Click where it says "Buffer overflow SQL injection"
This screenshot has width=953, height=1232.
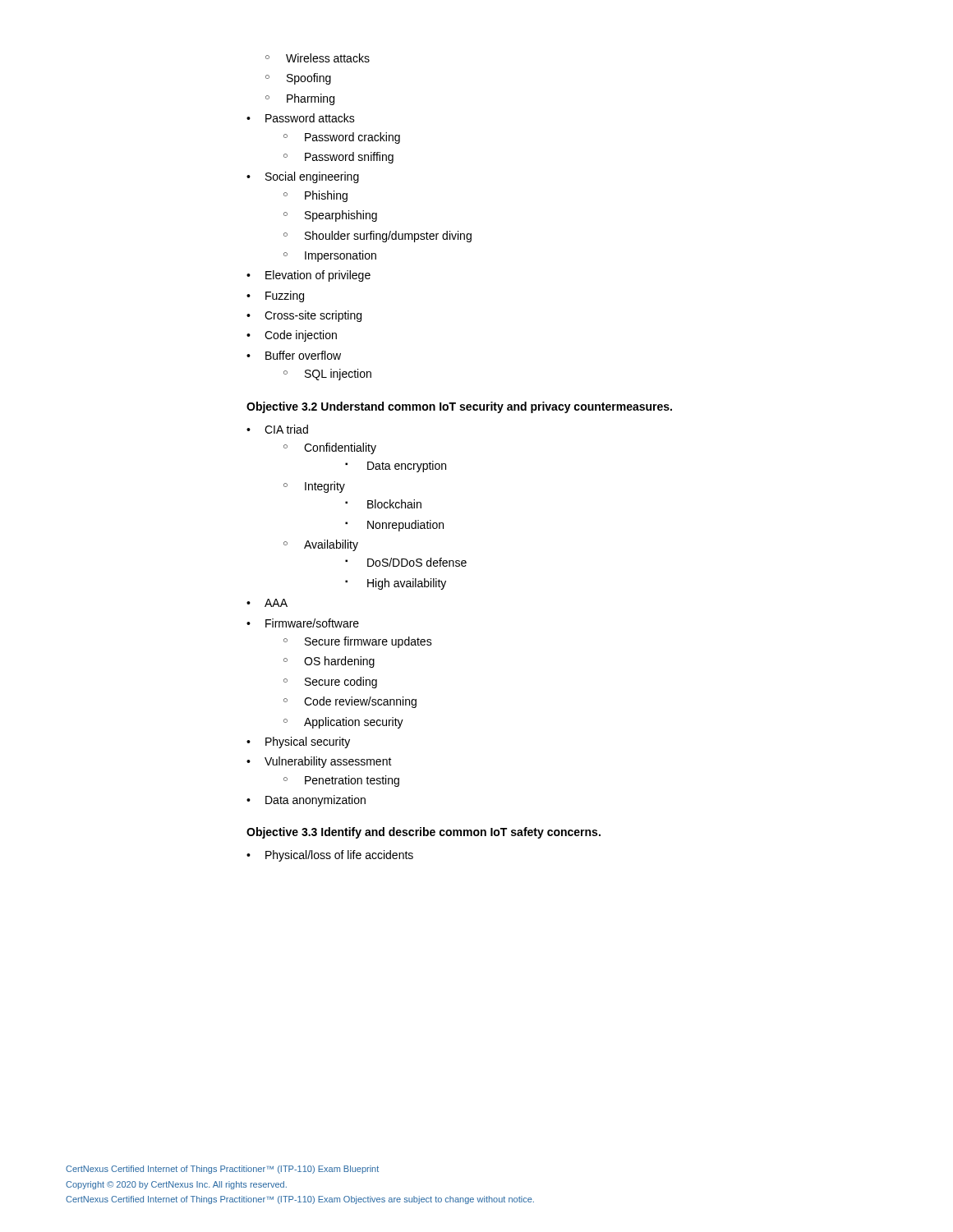(294, 355)
